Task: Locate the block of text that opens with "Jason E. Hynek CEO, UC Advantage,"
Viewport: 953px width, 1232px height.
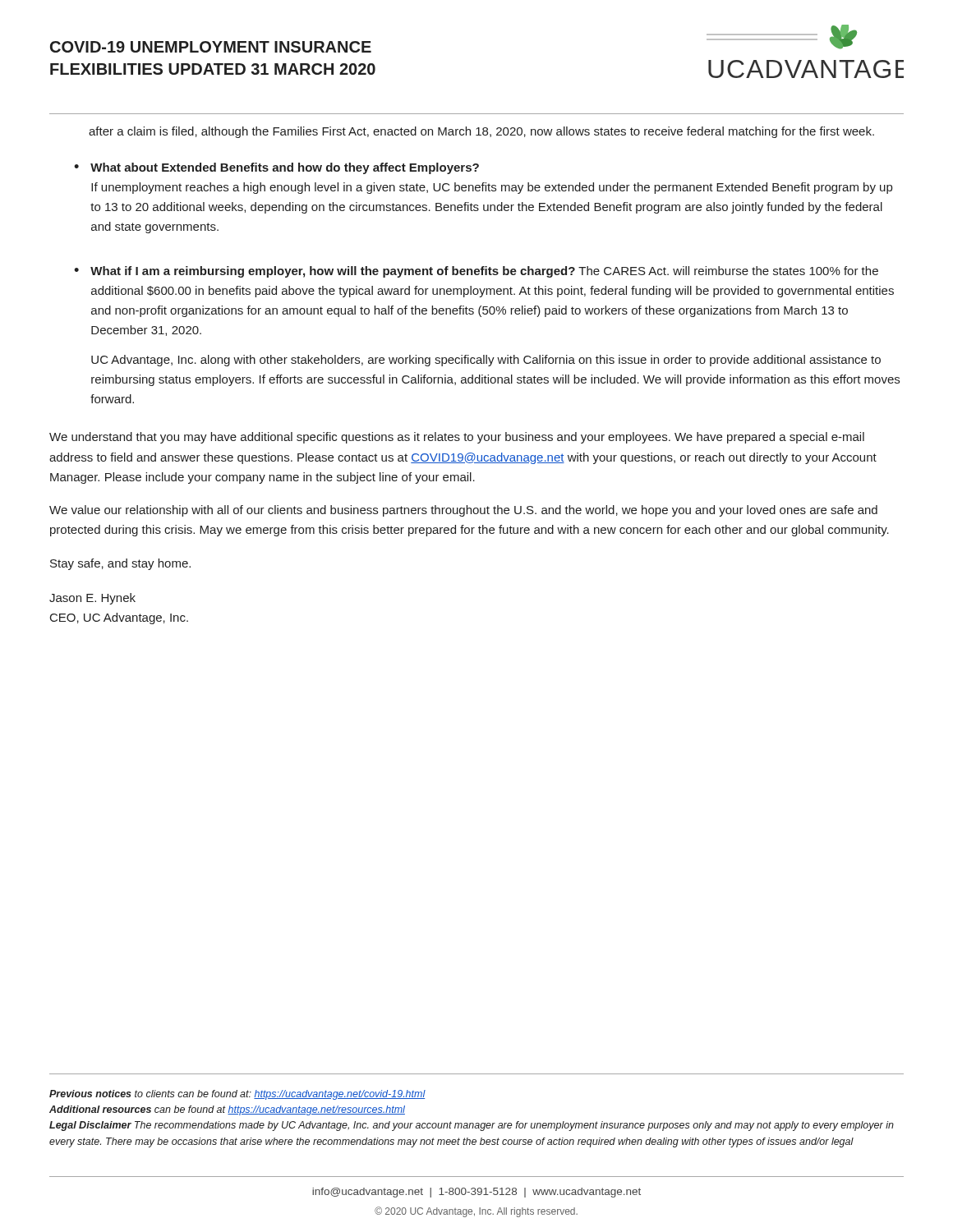Action: (x=119, y=608)
